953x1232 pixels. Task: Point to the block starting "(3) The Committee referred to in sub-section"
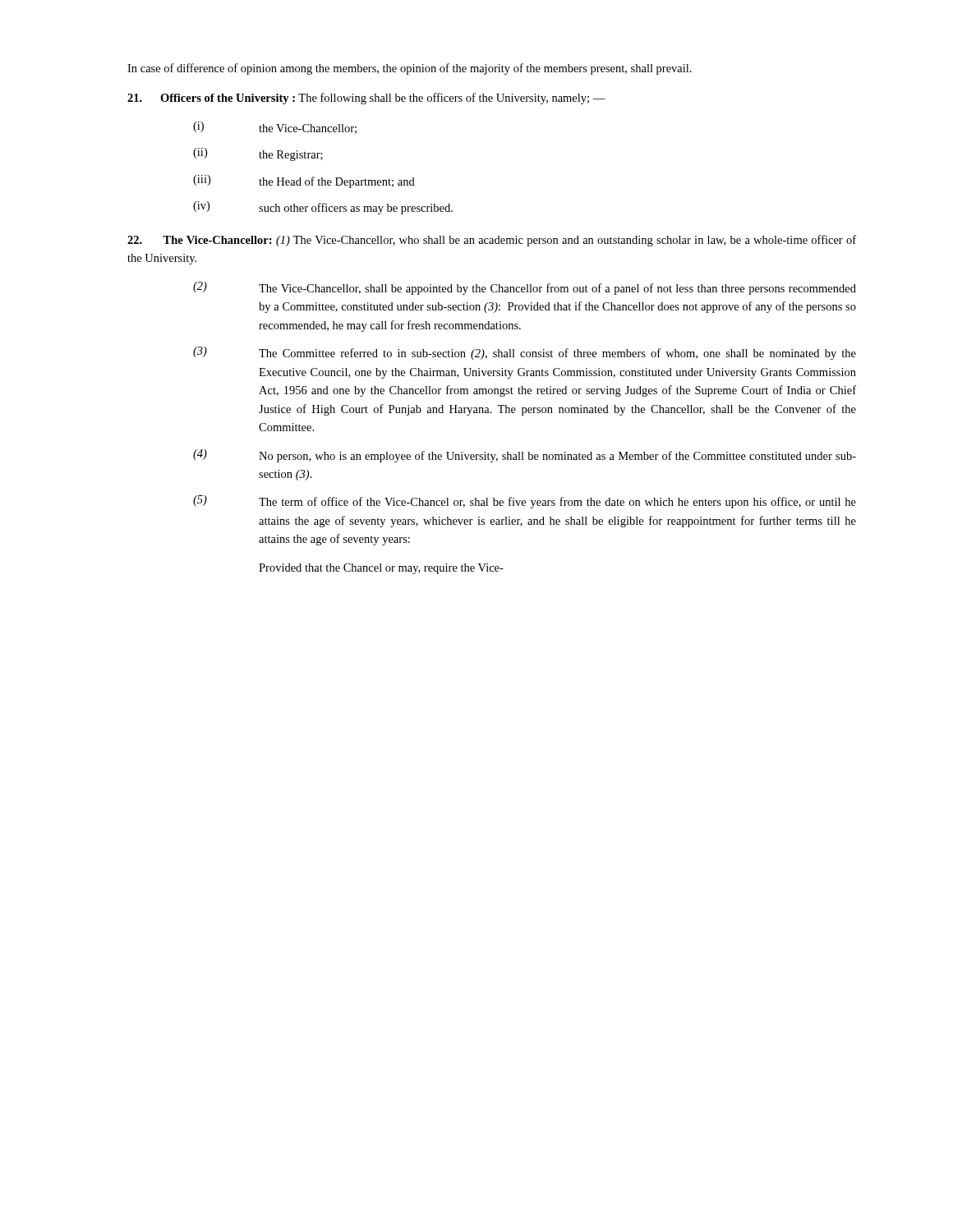[525, 390]
